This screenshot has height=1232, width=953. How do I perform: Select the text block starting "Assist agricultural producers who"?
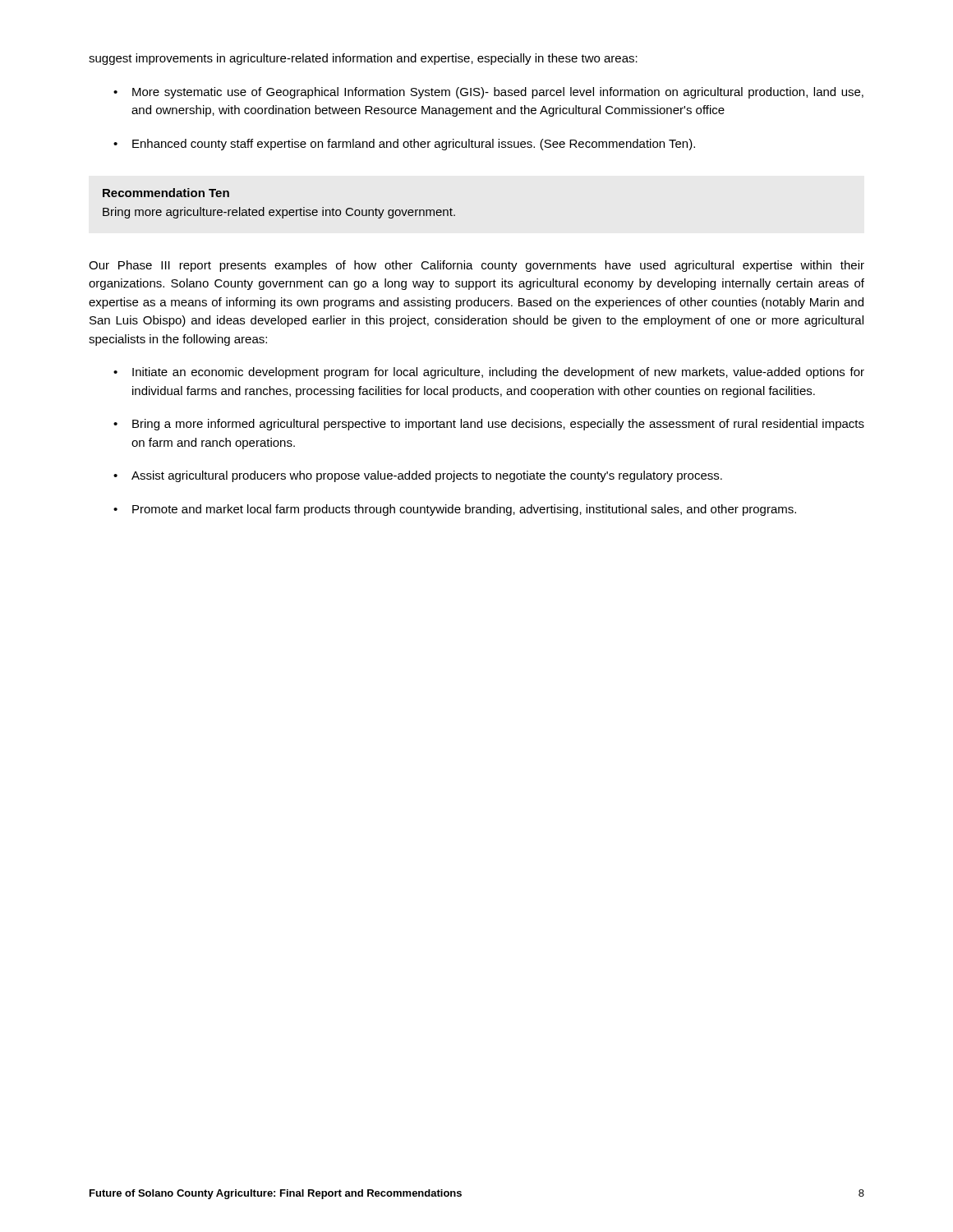click(x=427, y=475)
